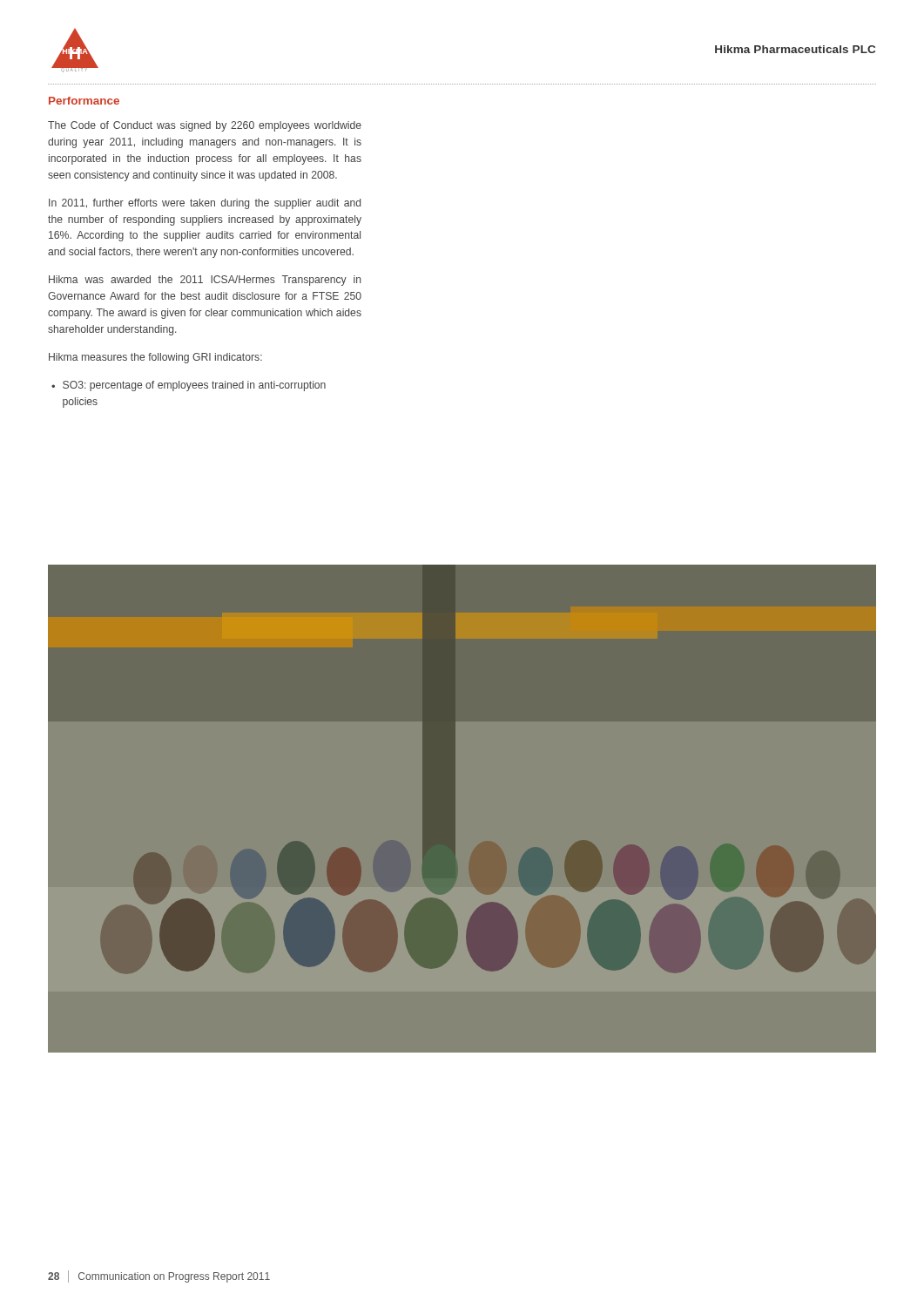The image size is (924, 1307).
Task: Locate the list item that reads "• SO3: percentage of employees trained"
Action: [206, 394]
